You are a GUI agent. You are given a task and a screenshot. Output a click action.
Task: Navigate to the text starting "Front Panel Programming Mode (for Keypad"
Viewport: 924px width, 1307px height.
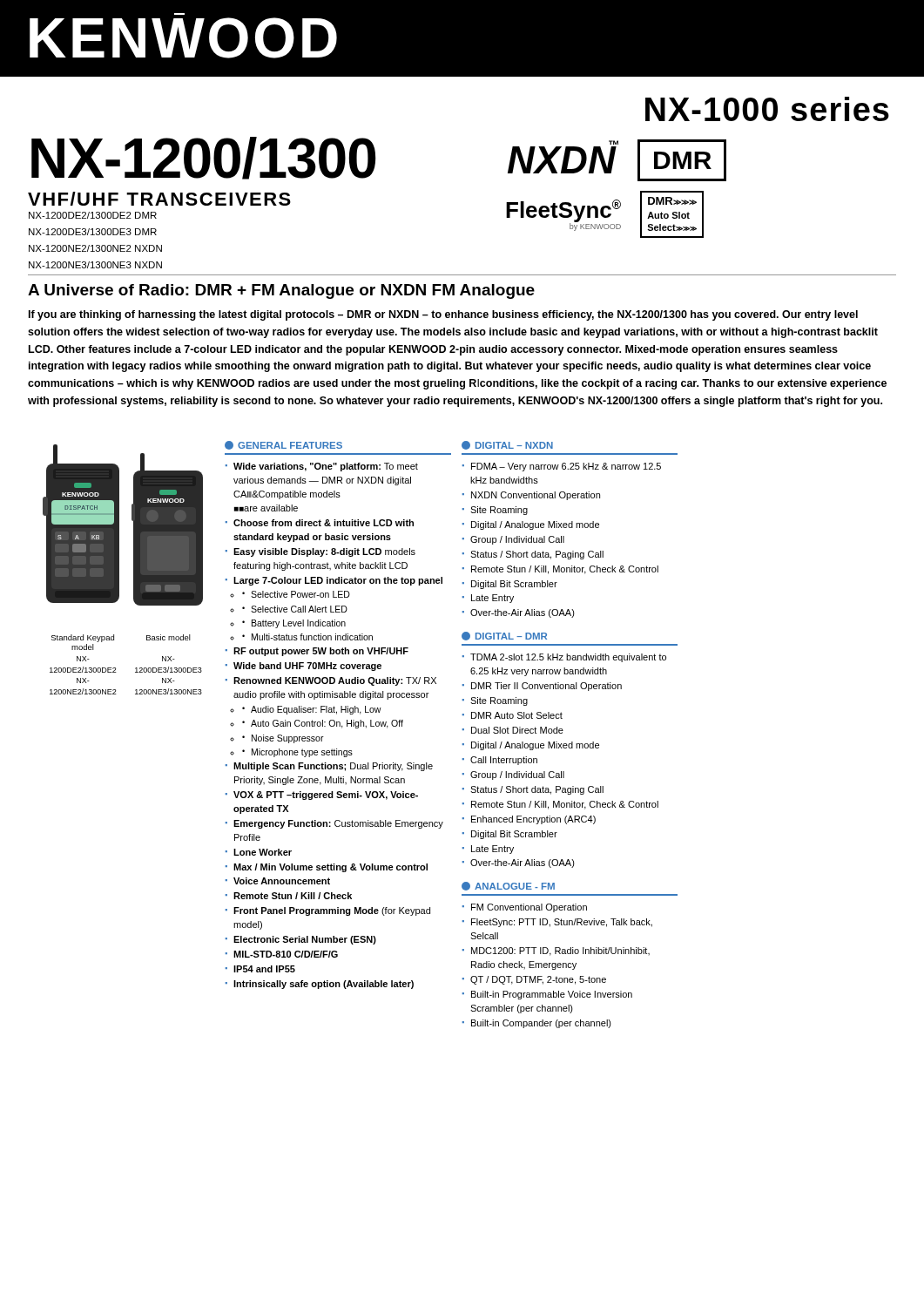click(332, 918)
